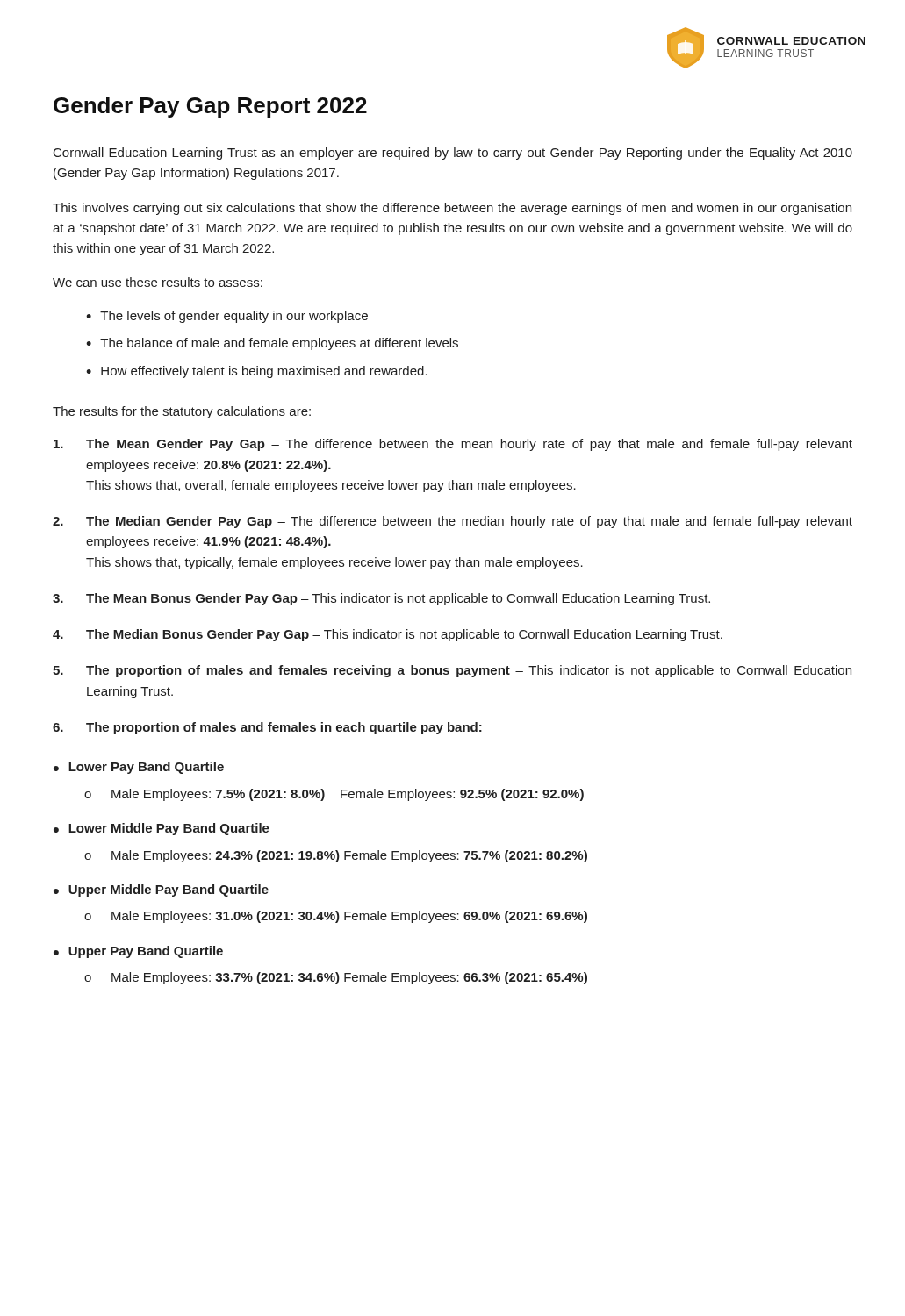Locate the title that reads "Gender Pay Gap"
Viewport: 905px width, 1316px height.
click(210, 105)
